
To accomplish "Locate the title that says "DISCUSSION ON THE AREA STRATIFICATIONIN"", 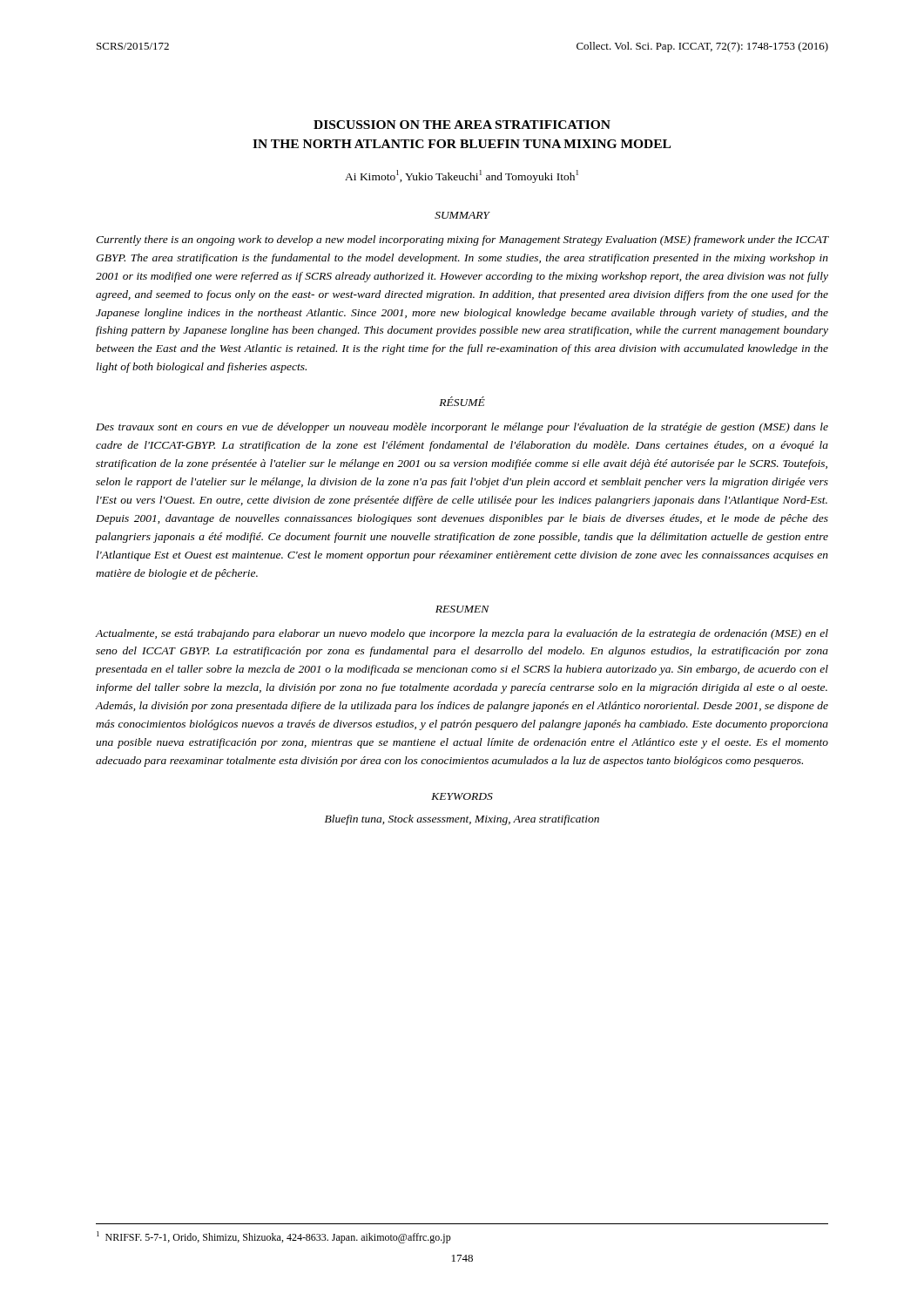I will click(462, 134).
